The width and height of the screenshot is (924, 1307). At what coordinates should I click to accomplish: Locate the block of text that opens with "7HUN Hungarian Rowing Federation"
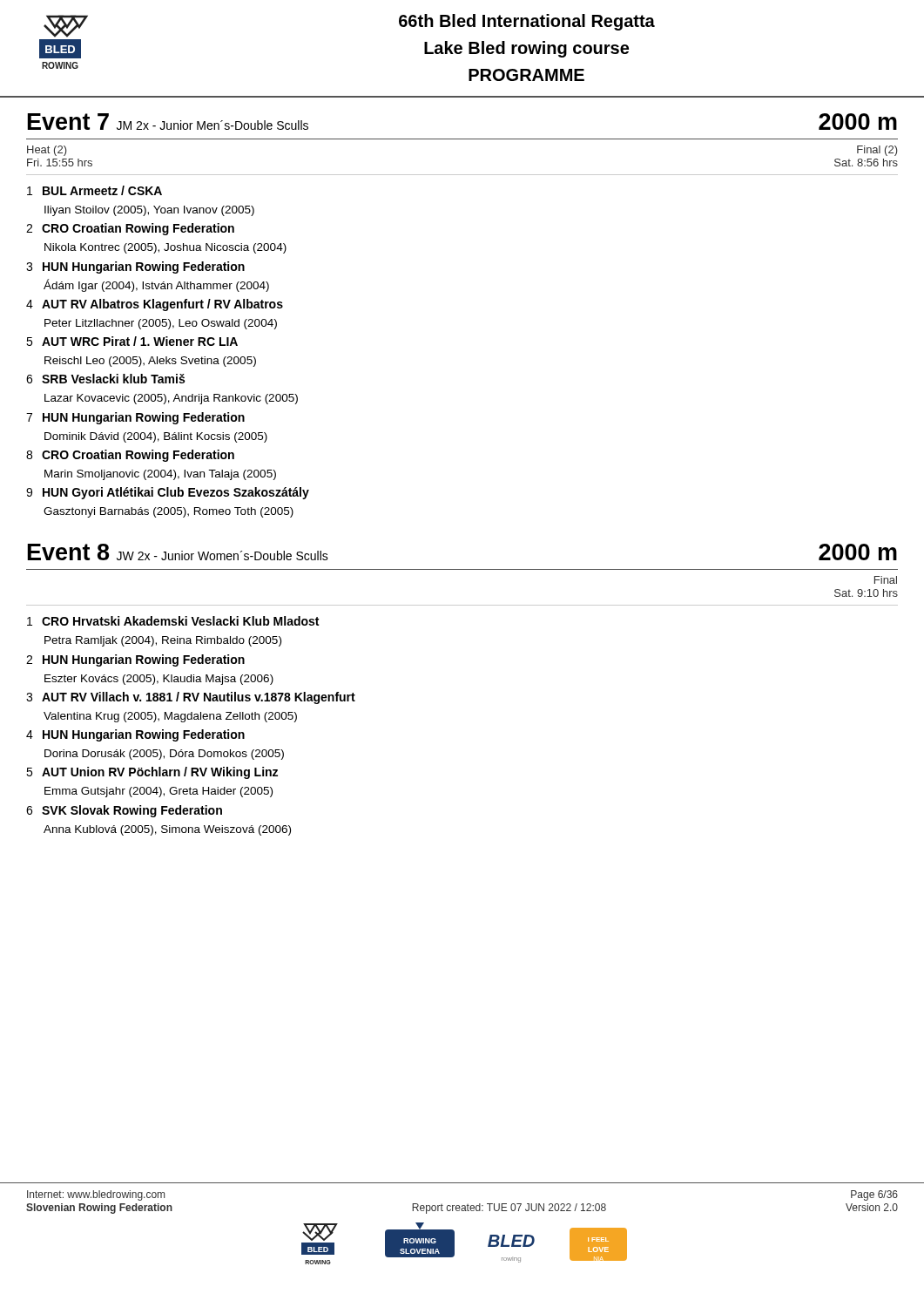tap(147, 425)
